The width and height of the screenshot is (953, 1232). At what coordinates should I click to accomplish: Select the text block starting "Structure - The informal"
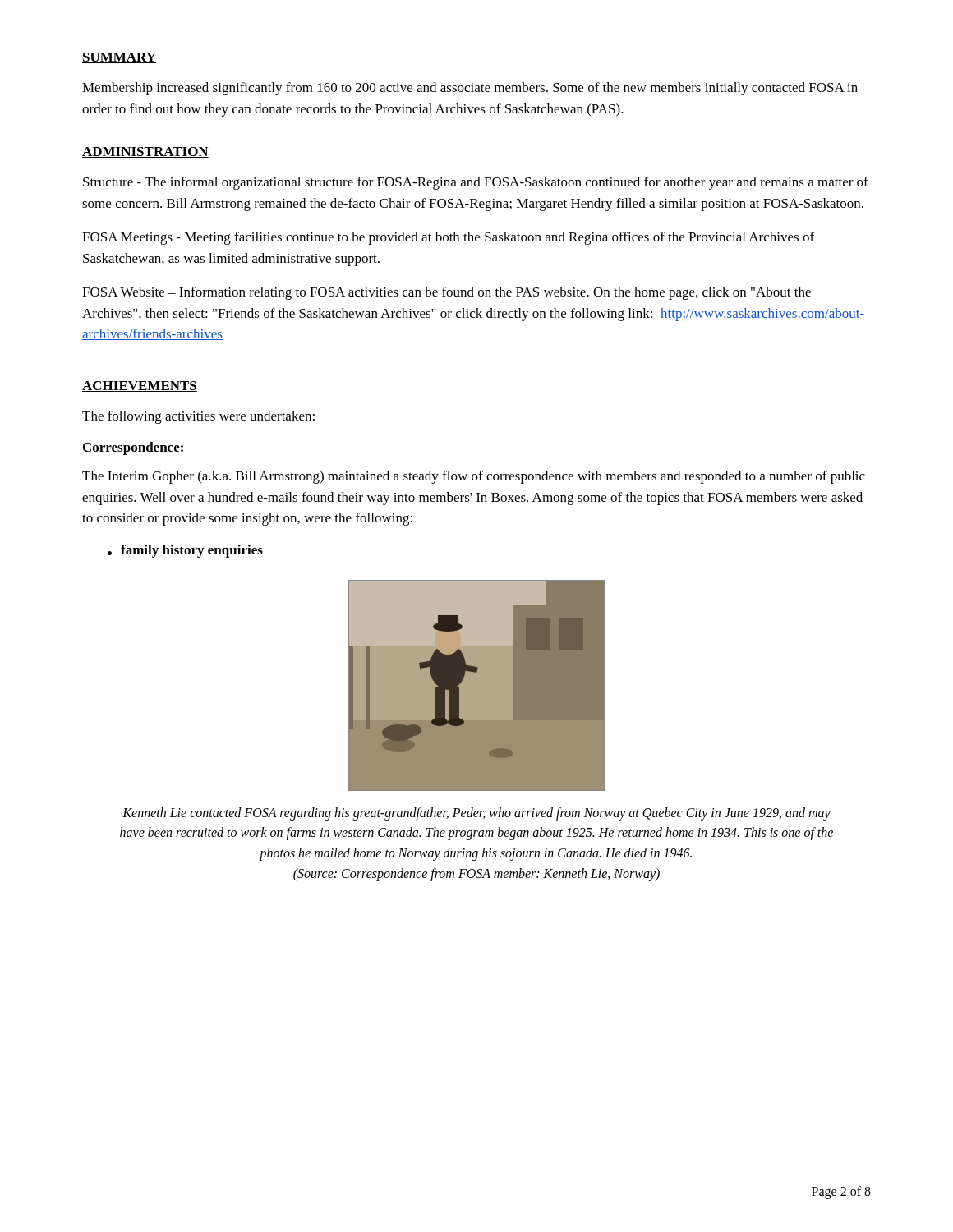pyautogui.click(x=475, y=192)
